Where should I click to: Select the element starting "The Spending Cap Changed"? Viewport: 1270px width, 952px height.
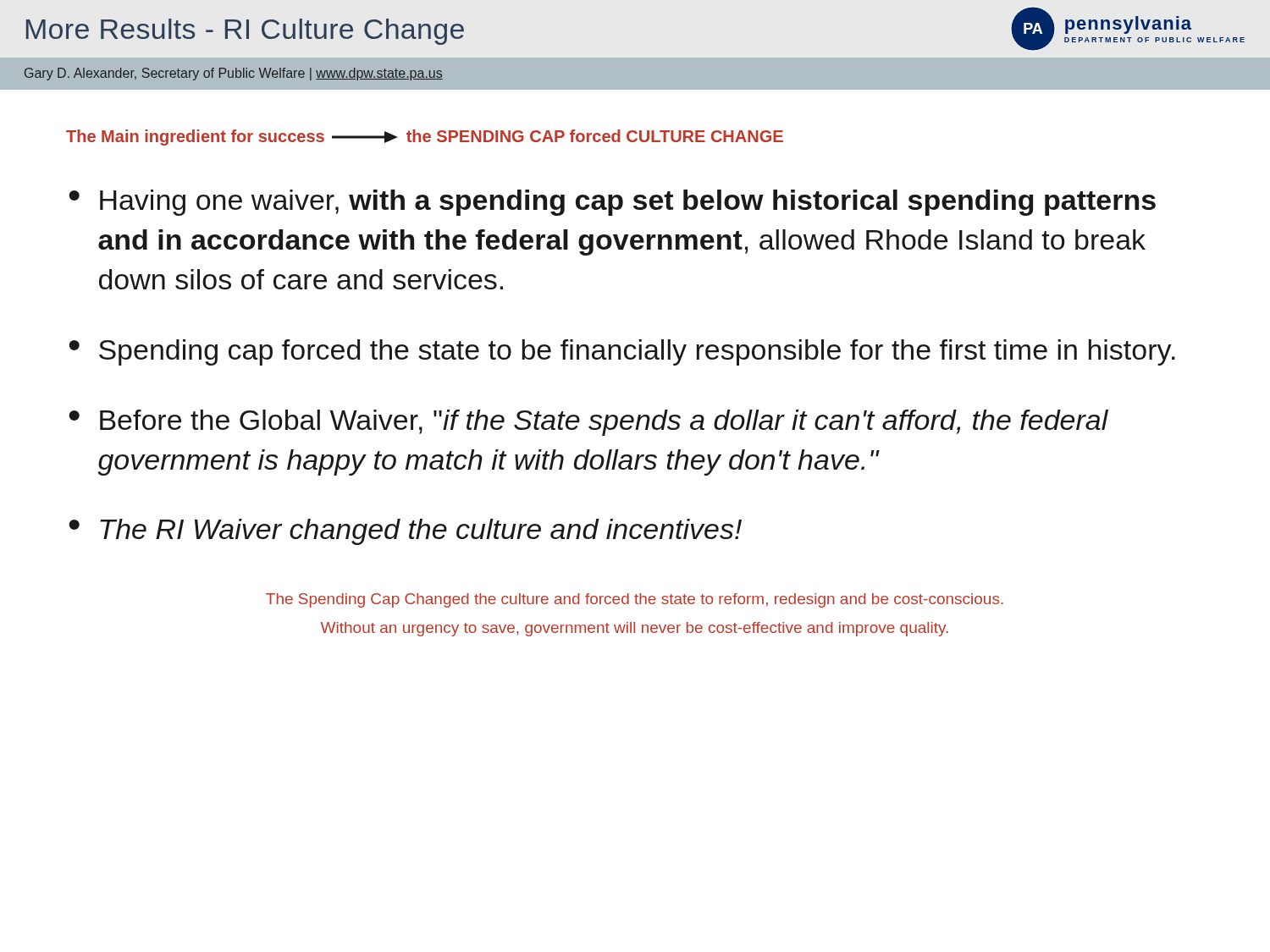[x=635, y=613]
